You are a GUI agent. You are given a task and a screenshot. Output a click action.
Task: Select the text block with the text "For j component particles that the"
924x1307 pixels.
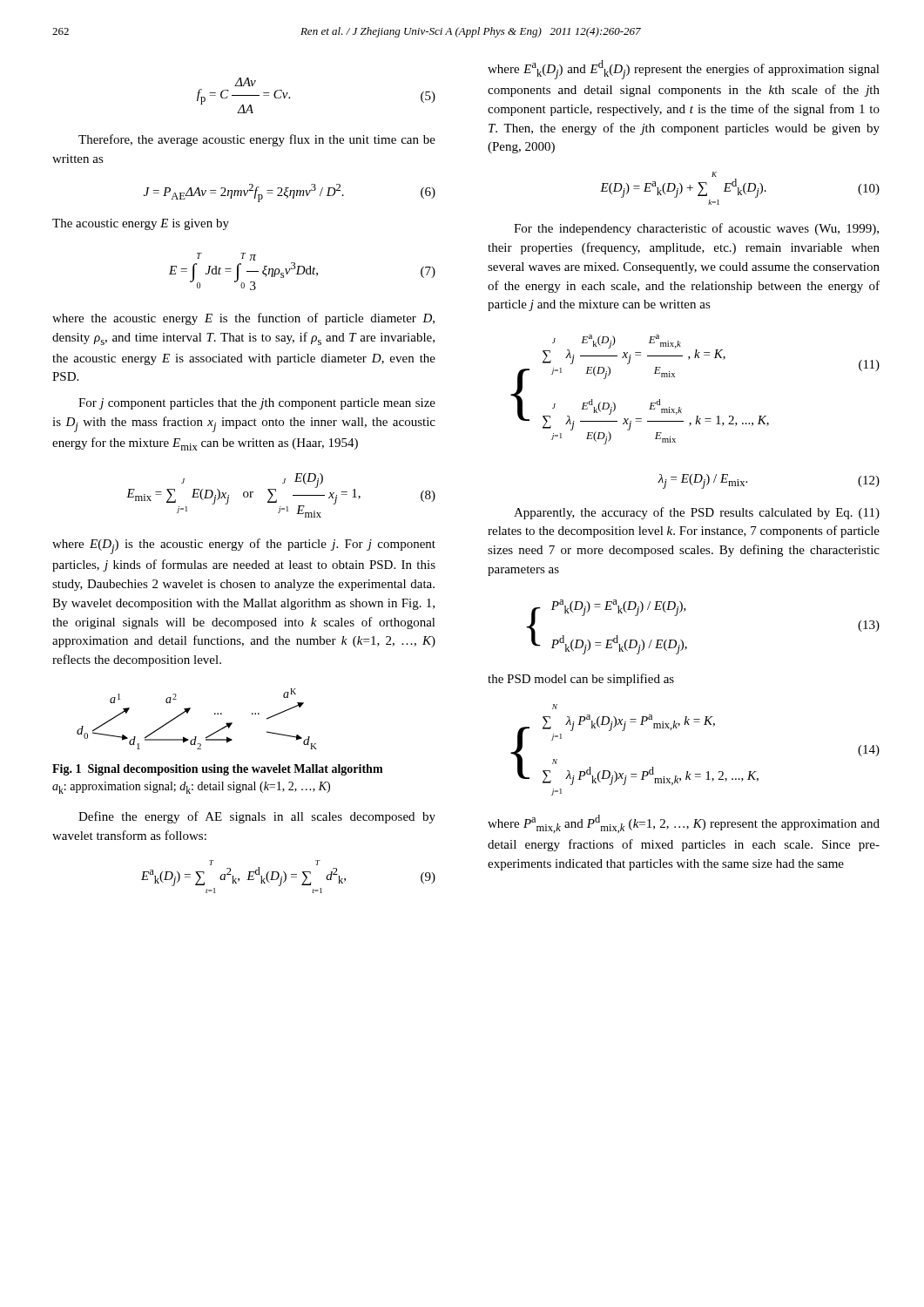(x=244, y=424)
